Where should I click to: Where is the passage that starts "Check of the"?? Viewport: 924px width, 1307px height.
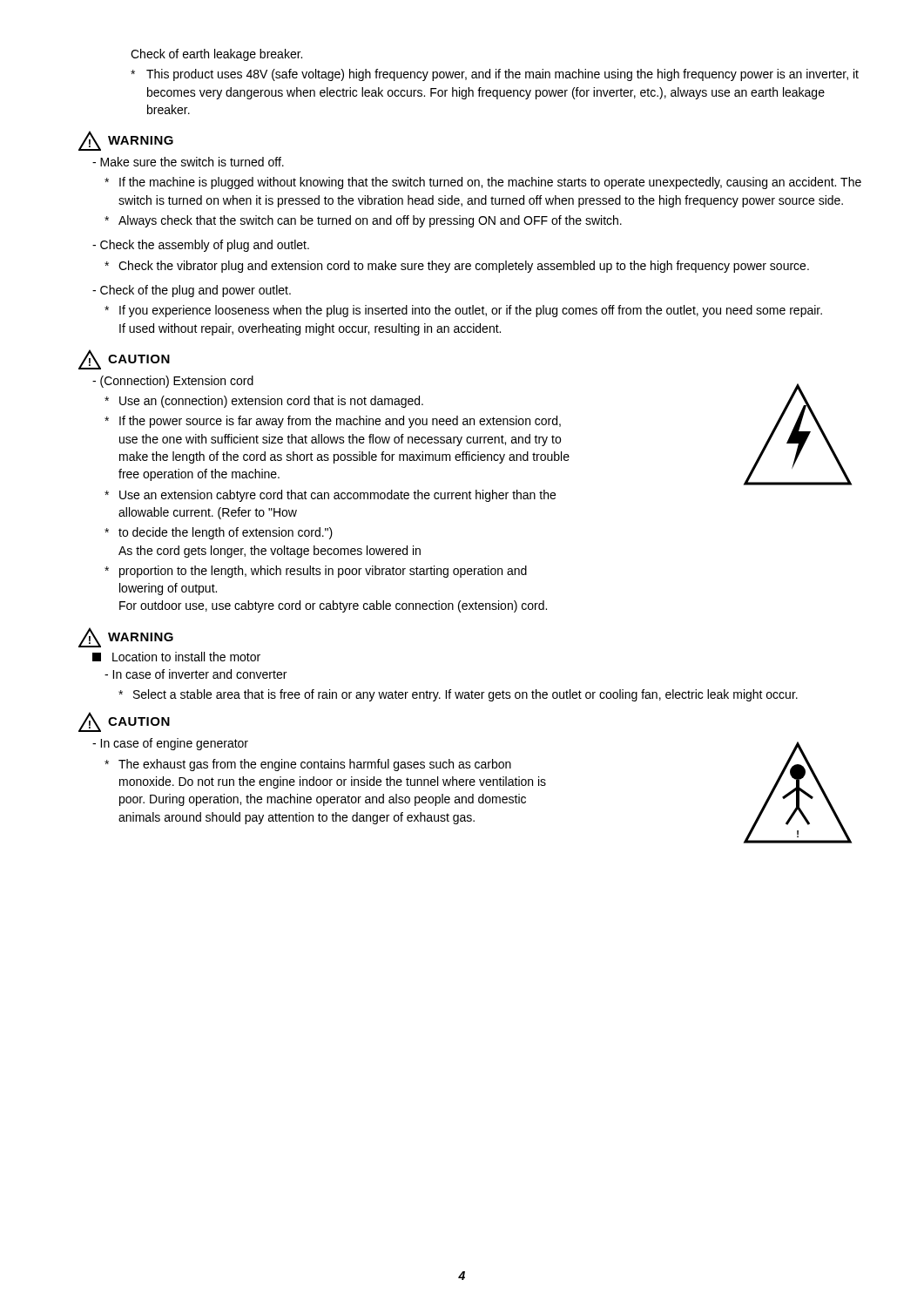(192, 291)
